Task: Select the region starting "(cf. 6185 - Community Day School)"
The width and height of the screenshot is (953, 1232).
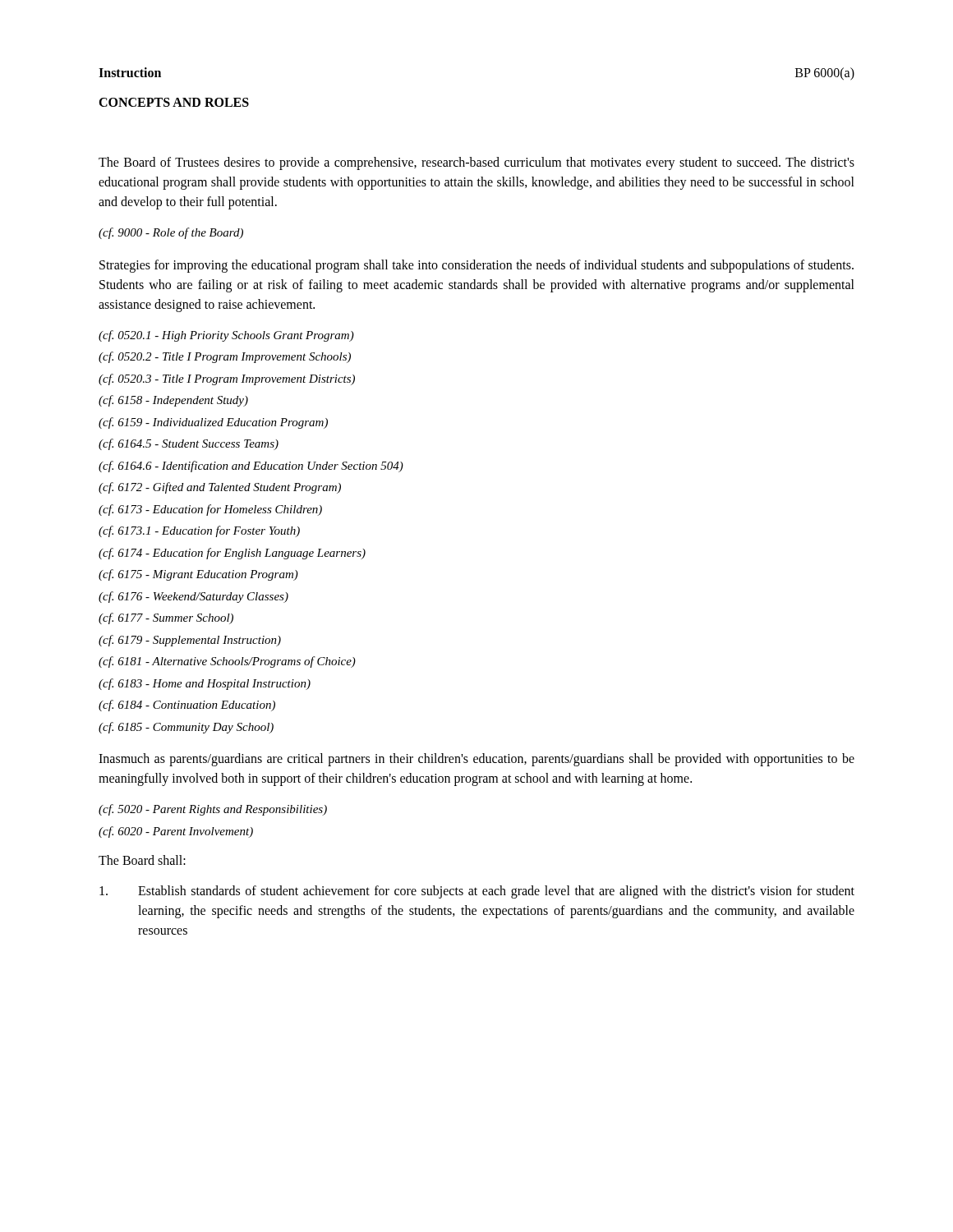Action: tap(186, 726)
